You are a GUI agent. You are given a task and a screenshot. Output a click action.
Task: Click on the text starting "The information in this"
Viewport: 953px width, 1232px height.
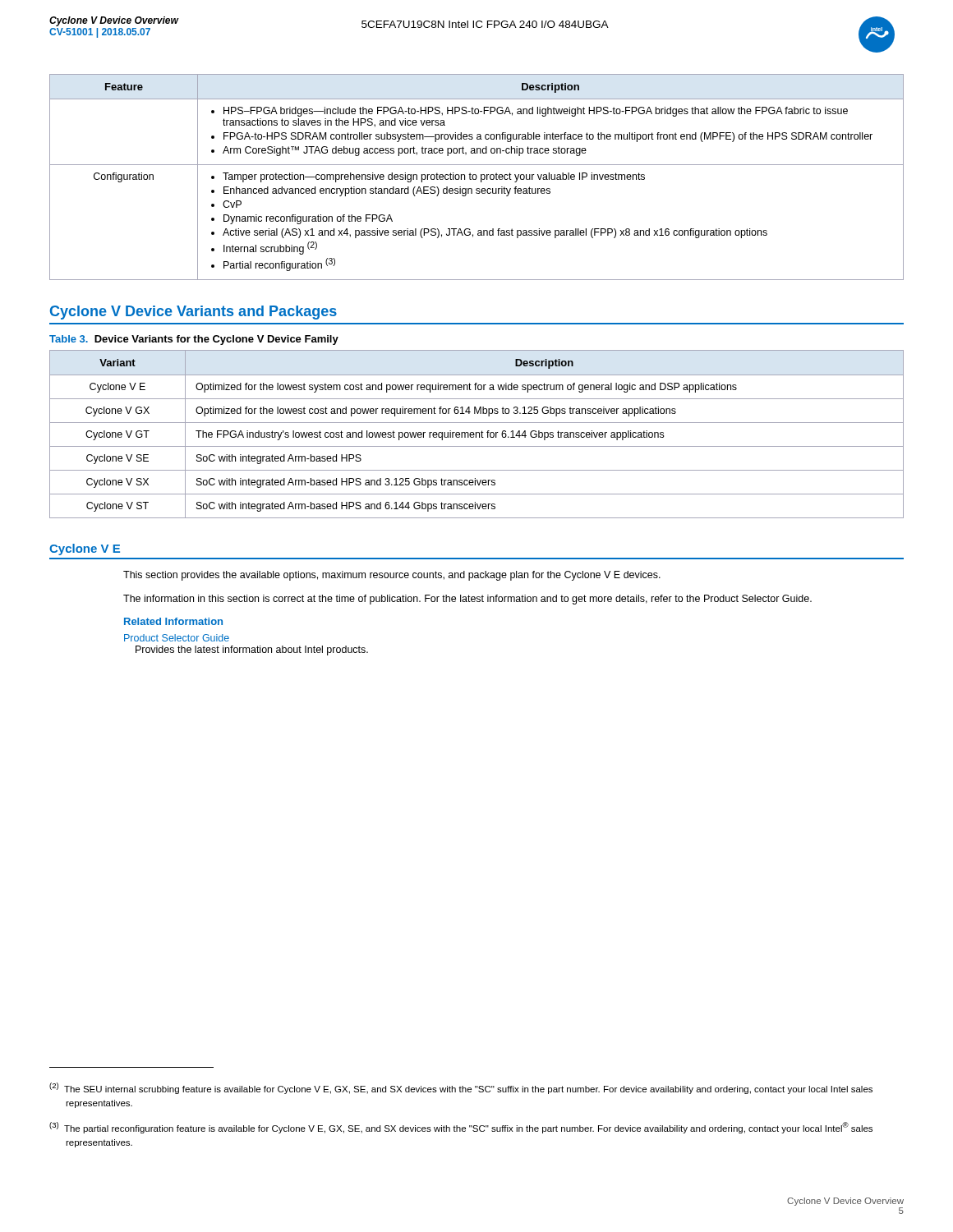click(x=468, y=599)
